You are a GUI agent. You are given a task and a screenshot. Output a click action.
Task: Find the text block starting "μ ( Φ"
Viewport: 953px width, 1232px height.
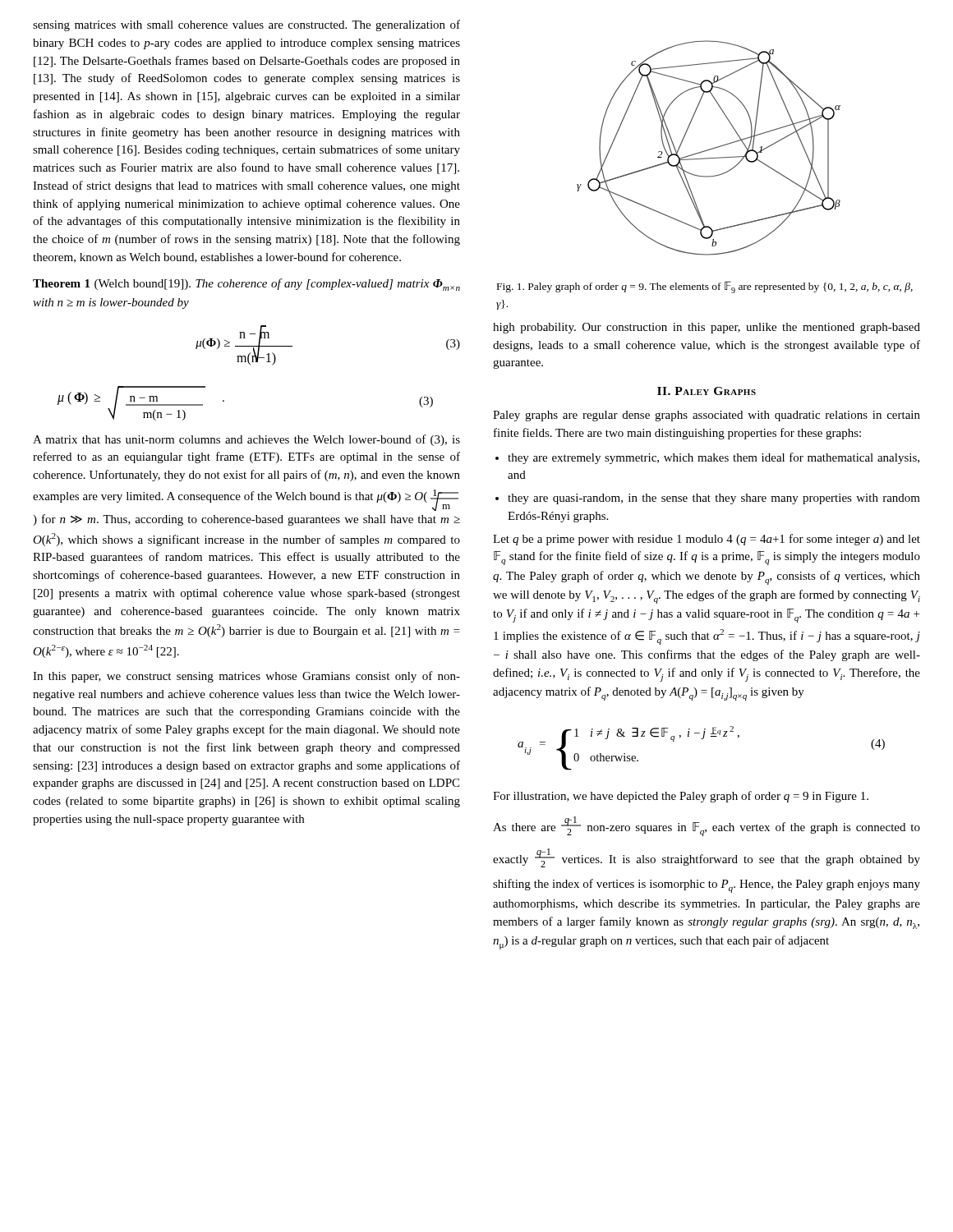click(x=157, y=405)
